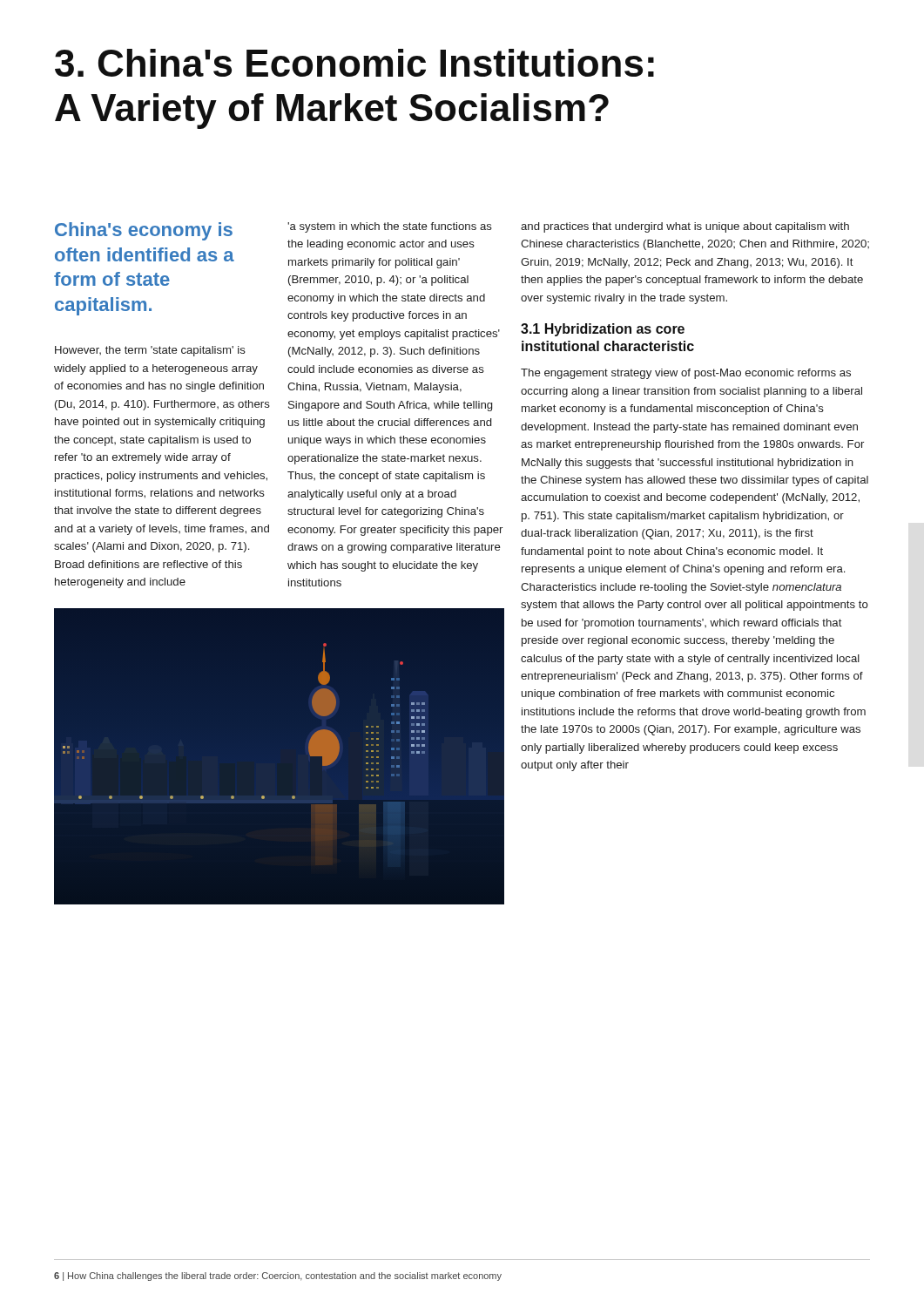Image resolution: width=924 pixels, height=1307 pixels.
Task: Find the block on this page that starts "However, the term 'state capitalism'"
Action: [x=162, y=466]
